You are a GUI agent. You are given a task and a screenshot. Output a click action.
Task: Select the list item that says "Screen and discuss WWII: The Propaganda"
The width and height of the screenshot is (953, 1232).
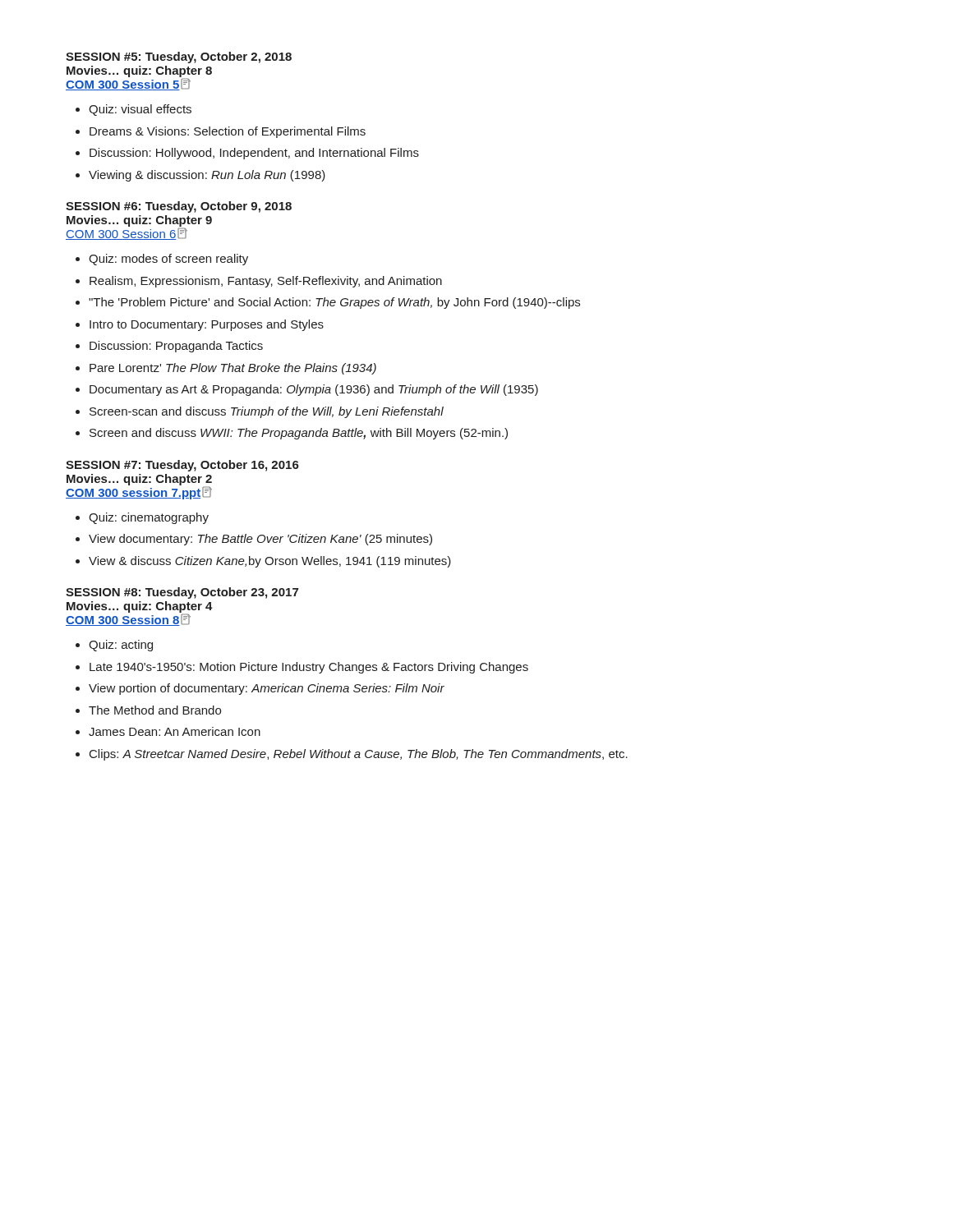pyautogui.click(x=299, y=432)
